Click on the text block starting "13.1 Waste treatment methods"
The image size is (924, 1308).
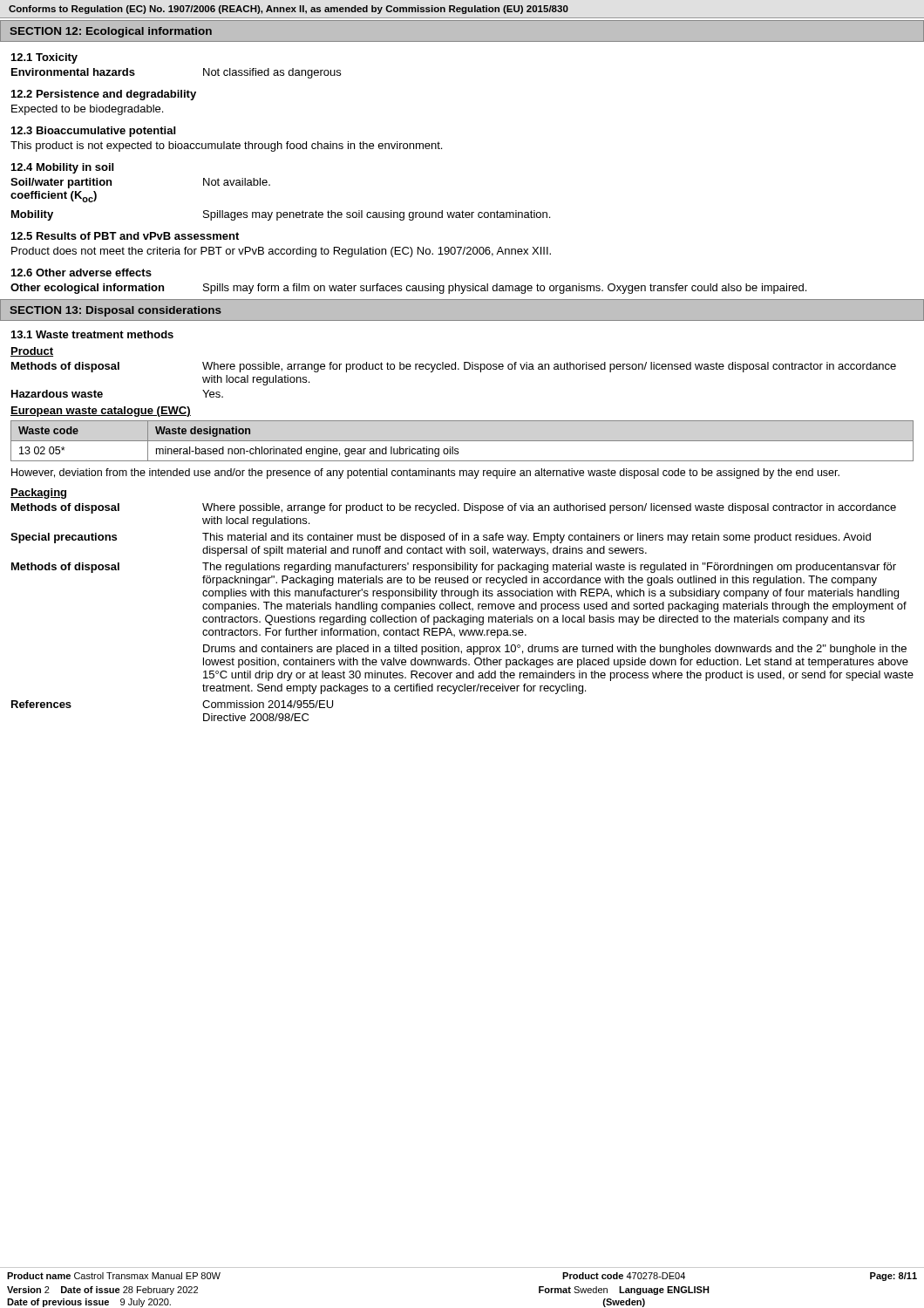(x=92, y=334)
